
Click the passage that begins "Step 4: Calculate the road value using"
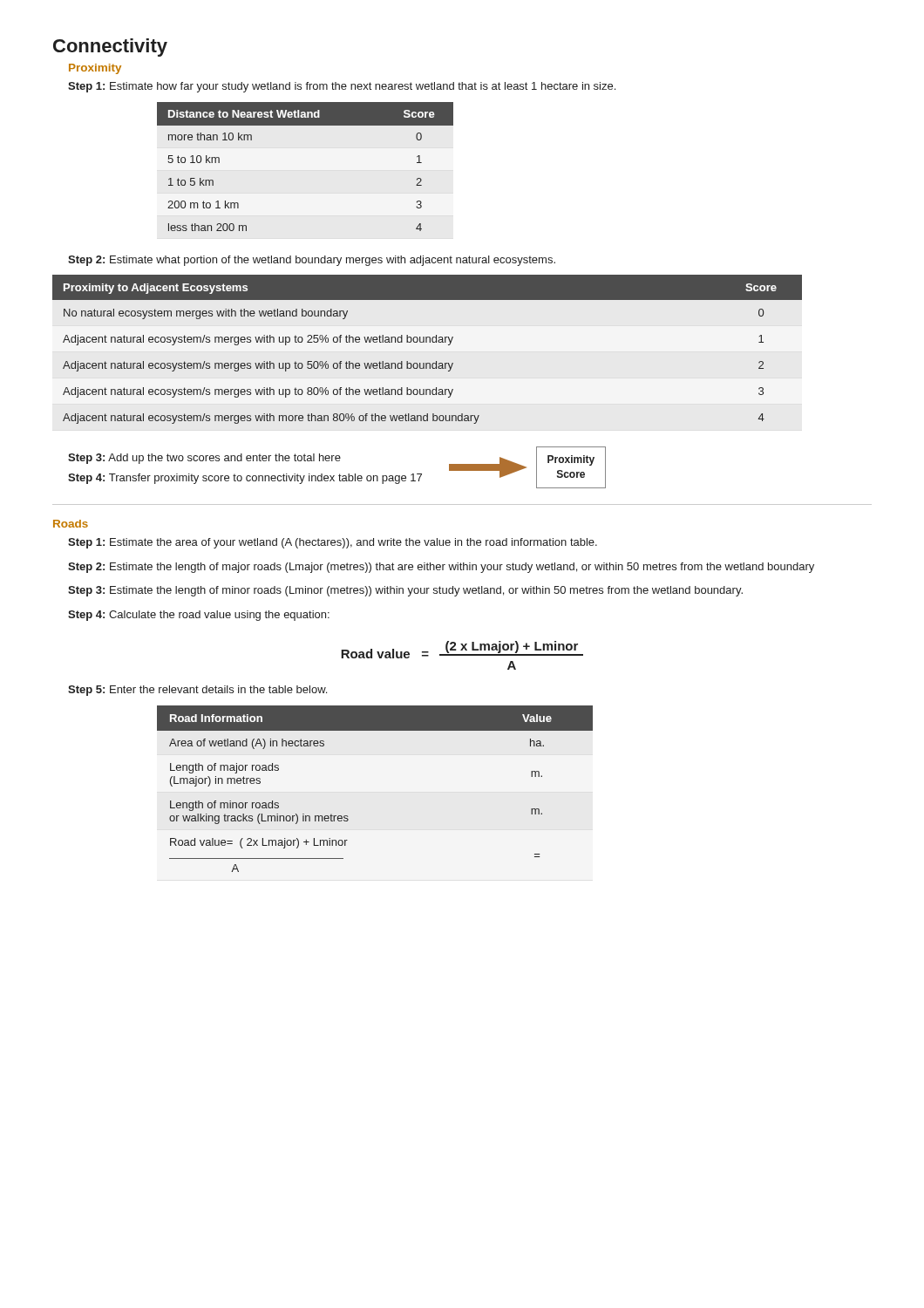(199, 614)
